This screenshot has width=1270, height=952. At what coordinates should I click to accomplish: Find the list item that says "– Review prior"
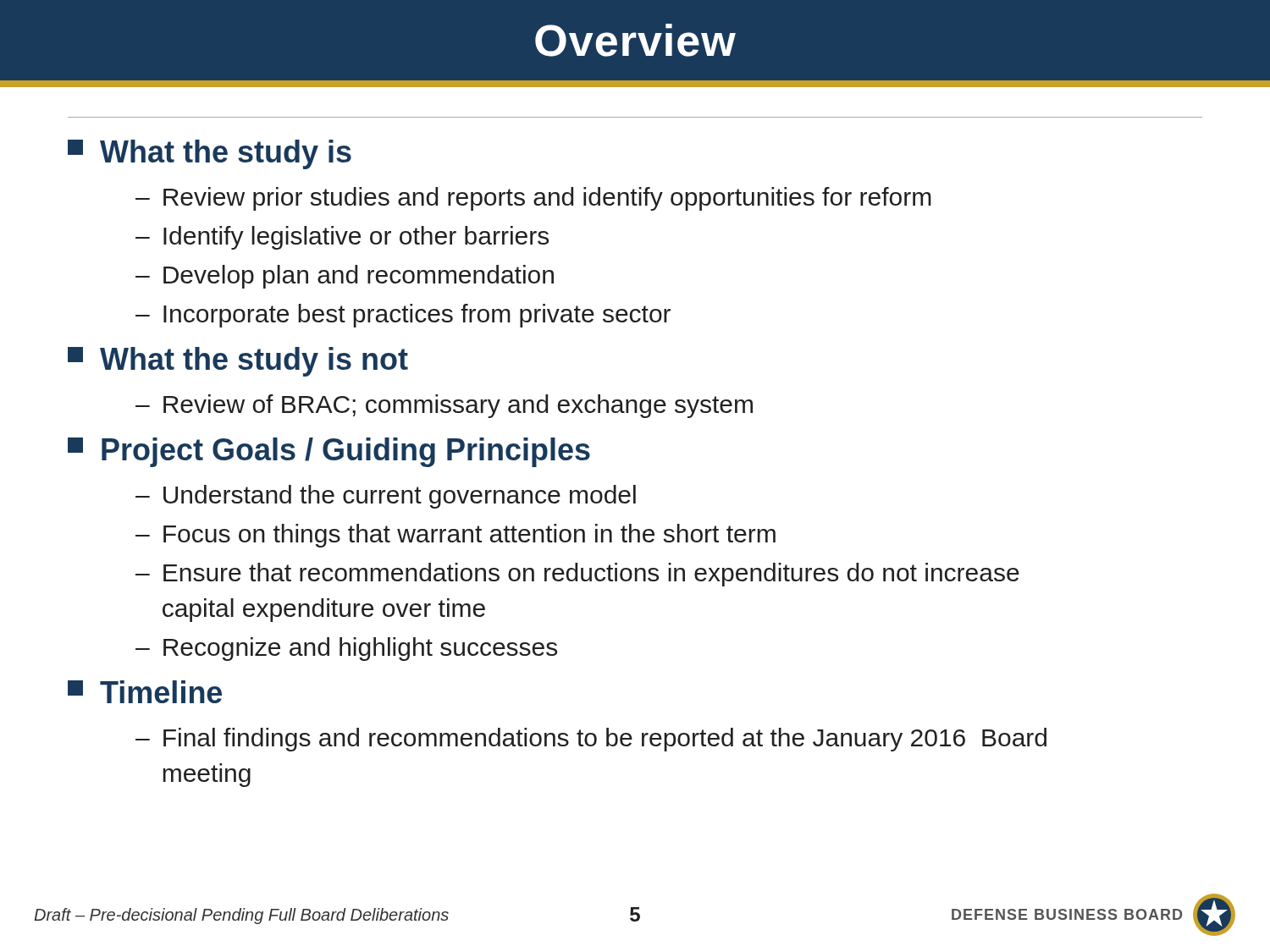pyautogui.click(x=534, y=197)
